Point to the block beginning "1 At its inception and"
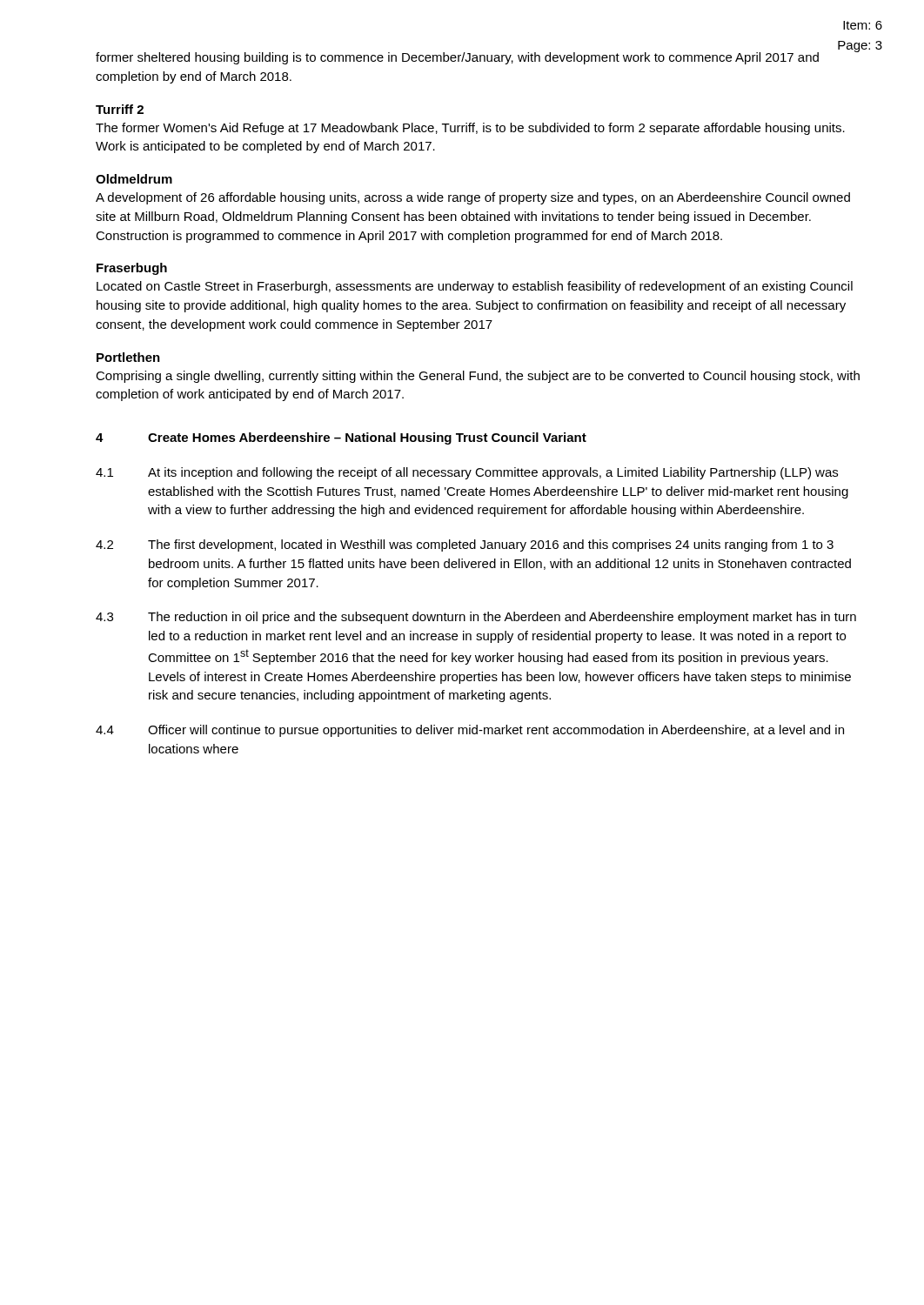Screen dimensions: 1305x924 (479, 491)
